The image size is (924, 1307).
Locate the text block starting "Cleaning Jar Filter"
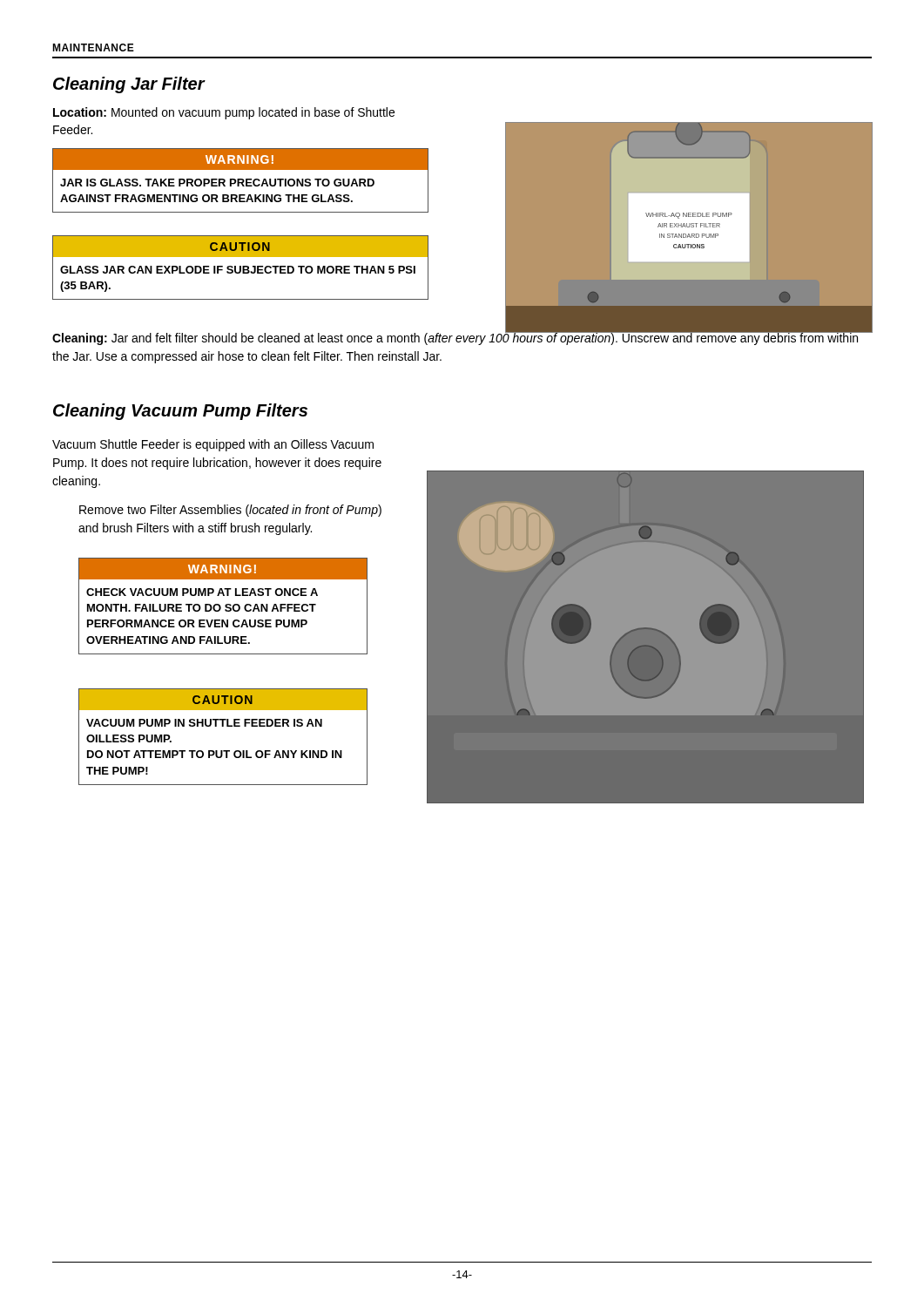(128, 84)
